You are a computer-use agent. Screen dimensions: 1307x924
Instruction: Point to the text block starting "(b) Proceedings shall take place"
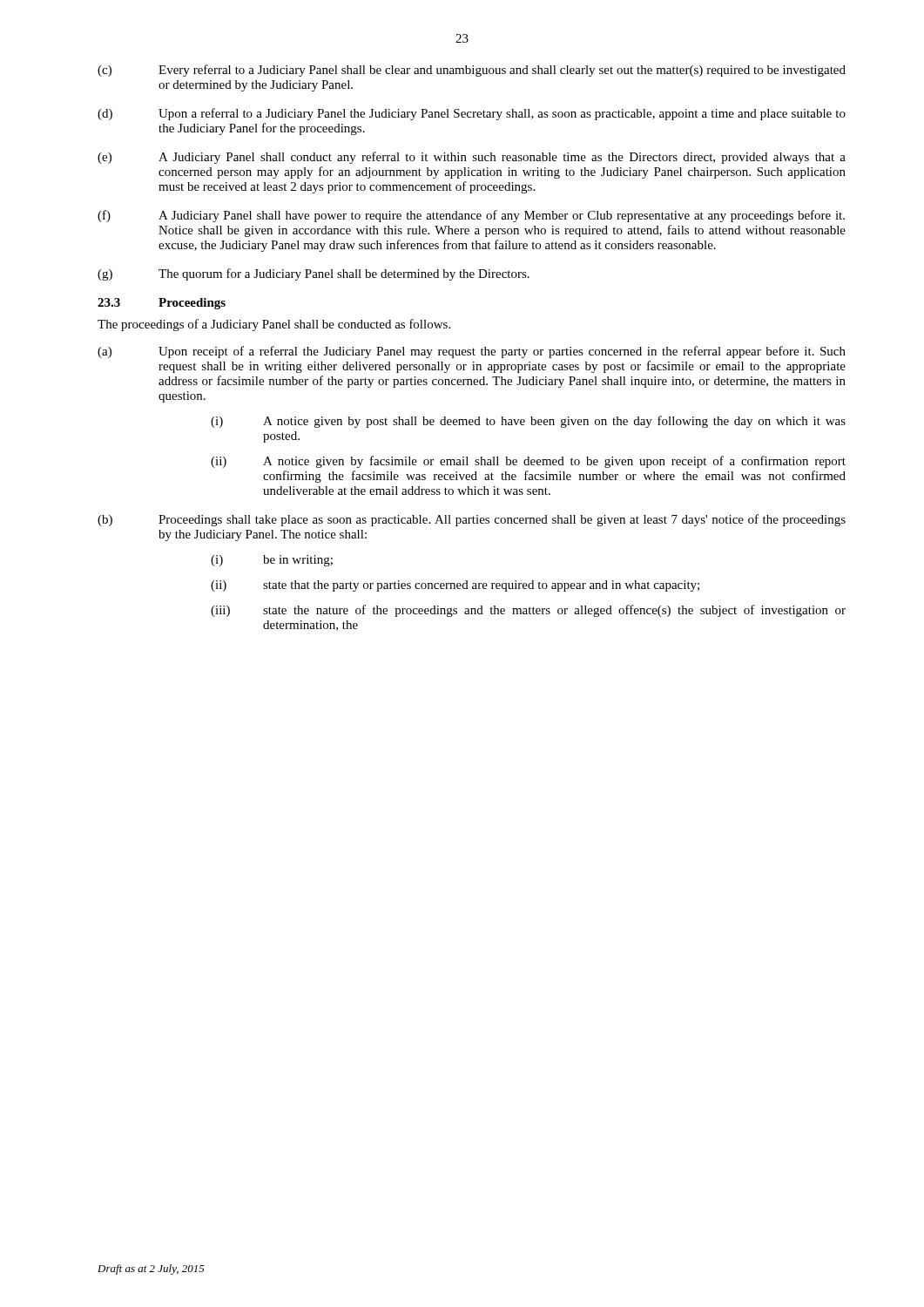tap(472, 572)
